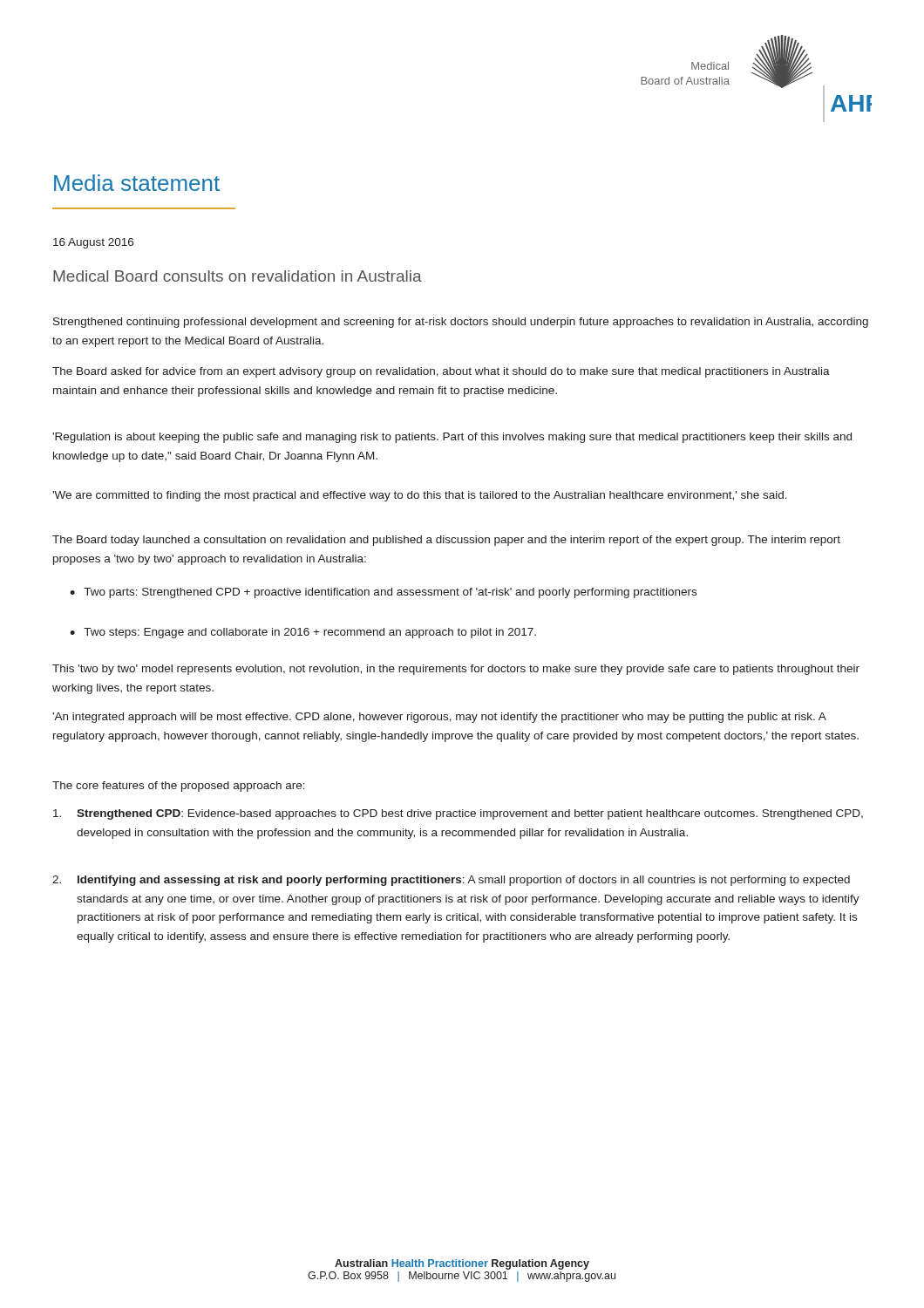Point to the passage starting "Media statement"
The image size is (924, 1308).
coord(136,183)
